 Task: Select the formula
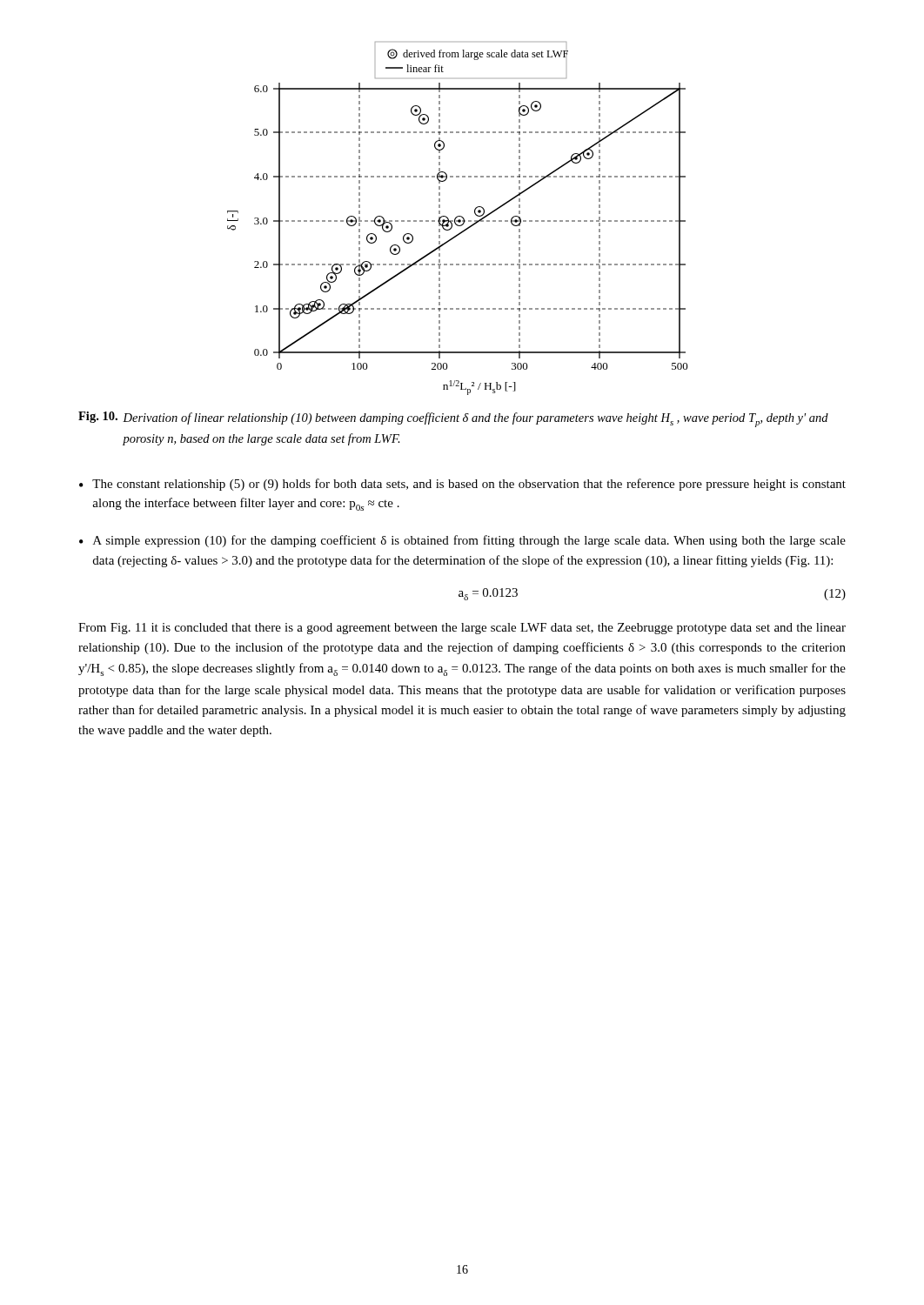652,594
